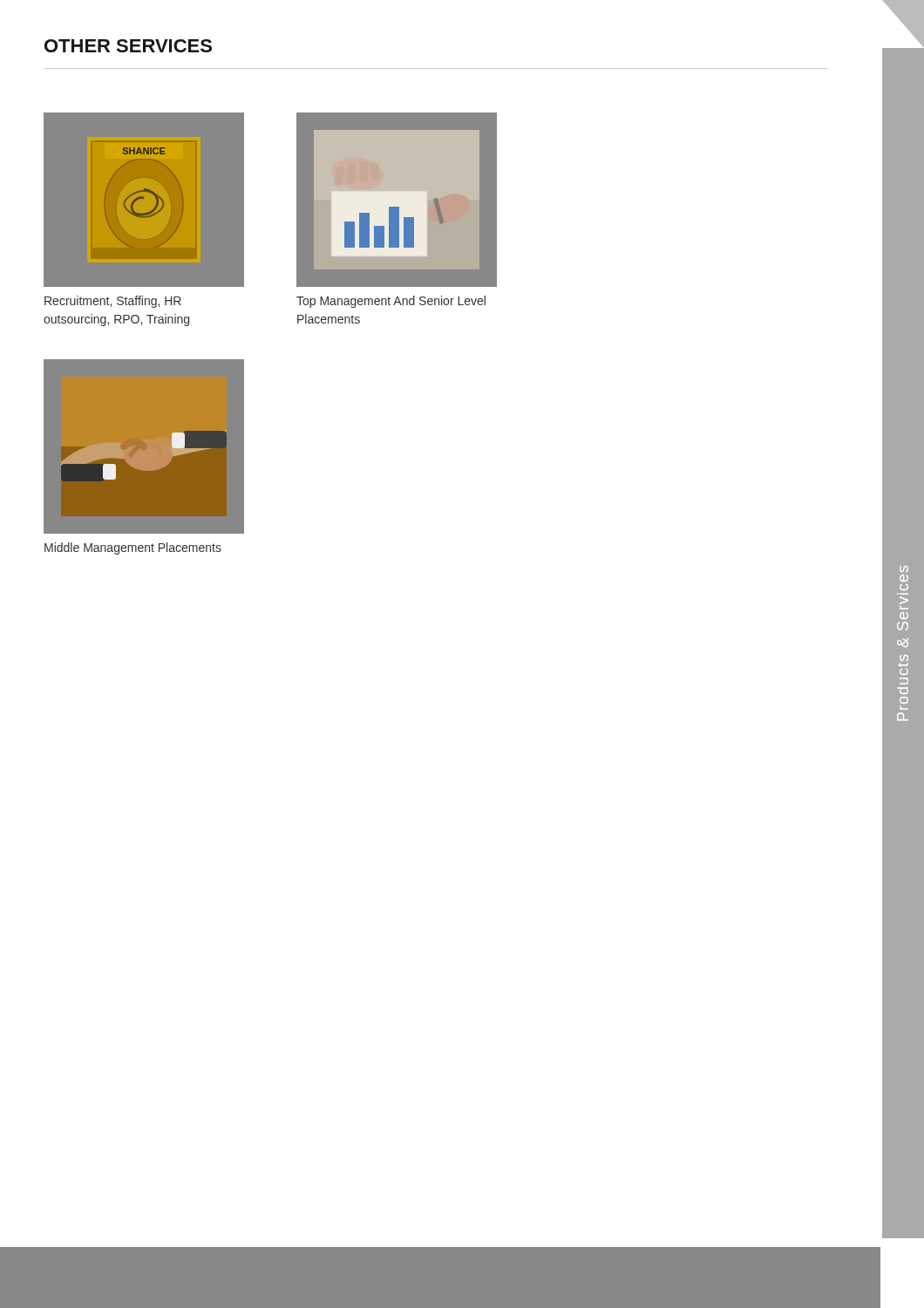Locate the caption with the text "Recruitment, Staffing, HR outsourcing, RPO,"
Image resolution: width=924 pixels, height=1308 pixels.
coord(117,310)
